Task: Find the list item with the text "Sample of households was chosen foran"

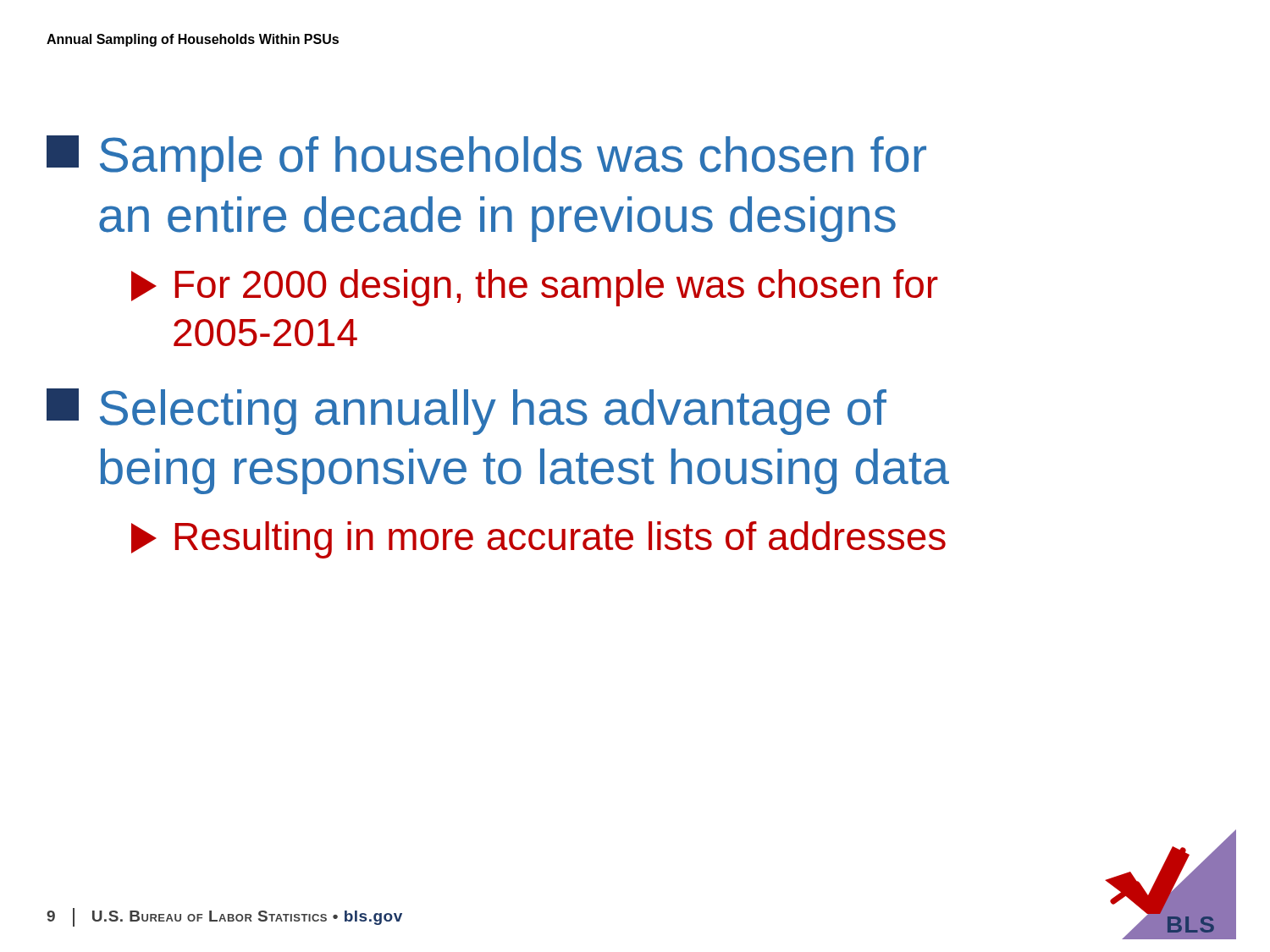Action: pos(487,185)
